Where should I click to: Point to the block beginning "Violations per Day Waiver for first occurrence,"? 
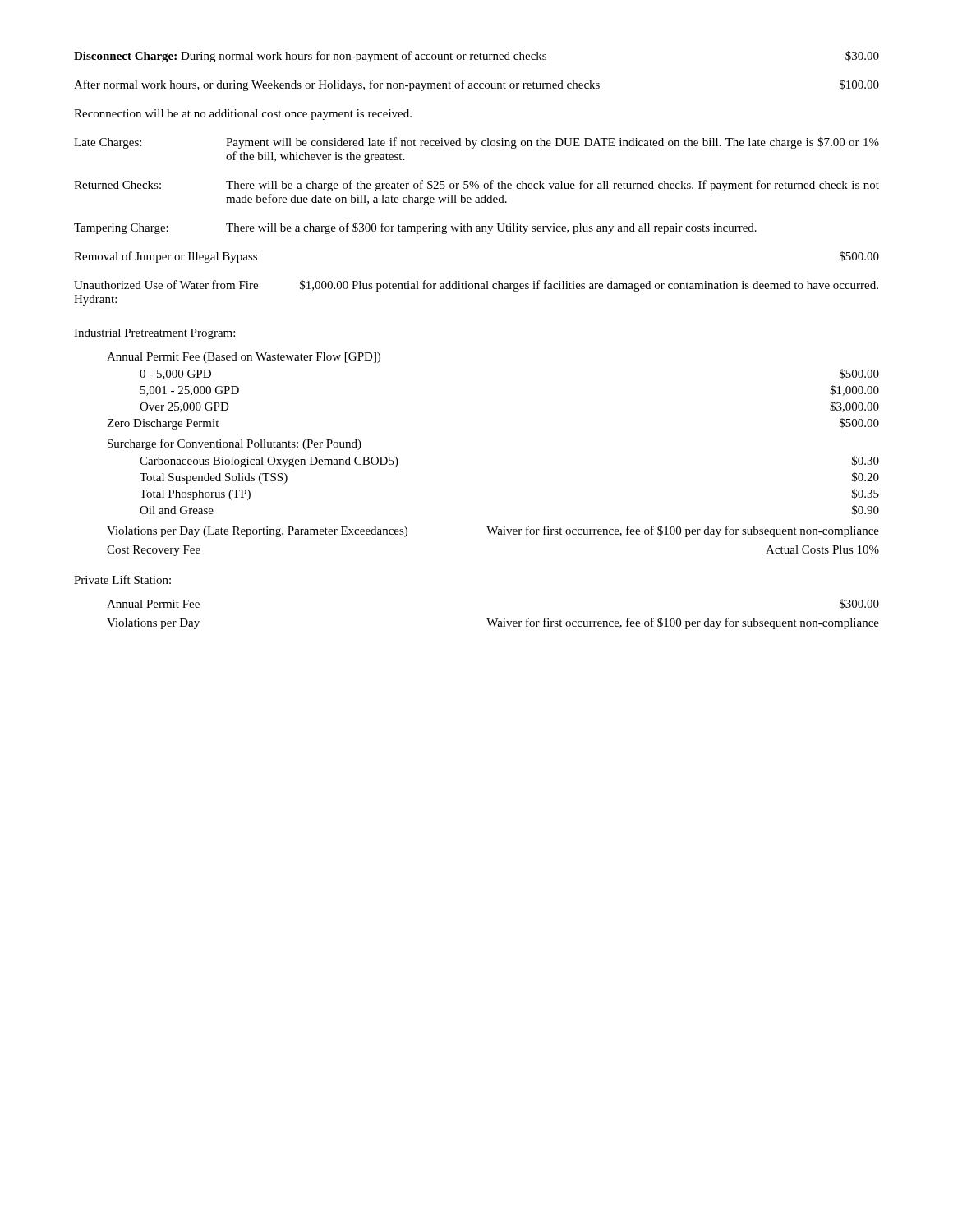493,623
